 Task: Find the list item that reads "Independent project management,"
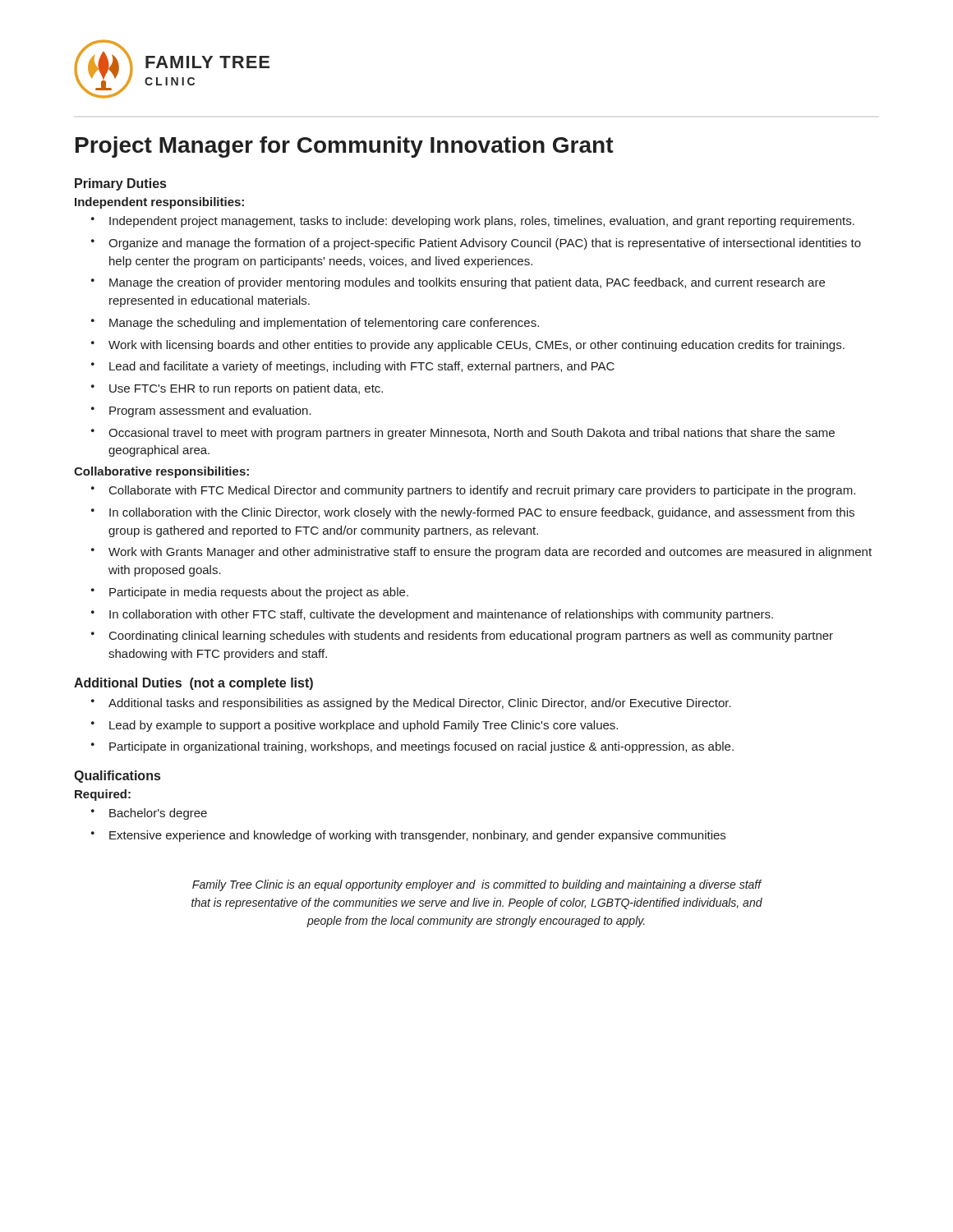point(482,221)
